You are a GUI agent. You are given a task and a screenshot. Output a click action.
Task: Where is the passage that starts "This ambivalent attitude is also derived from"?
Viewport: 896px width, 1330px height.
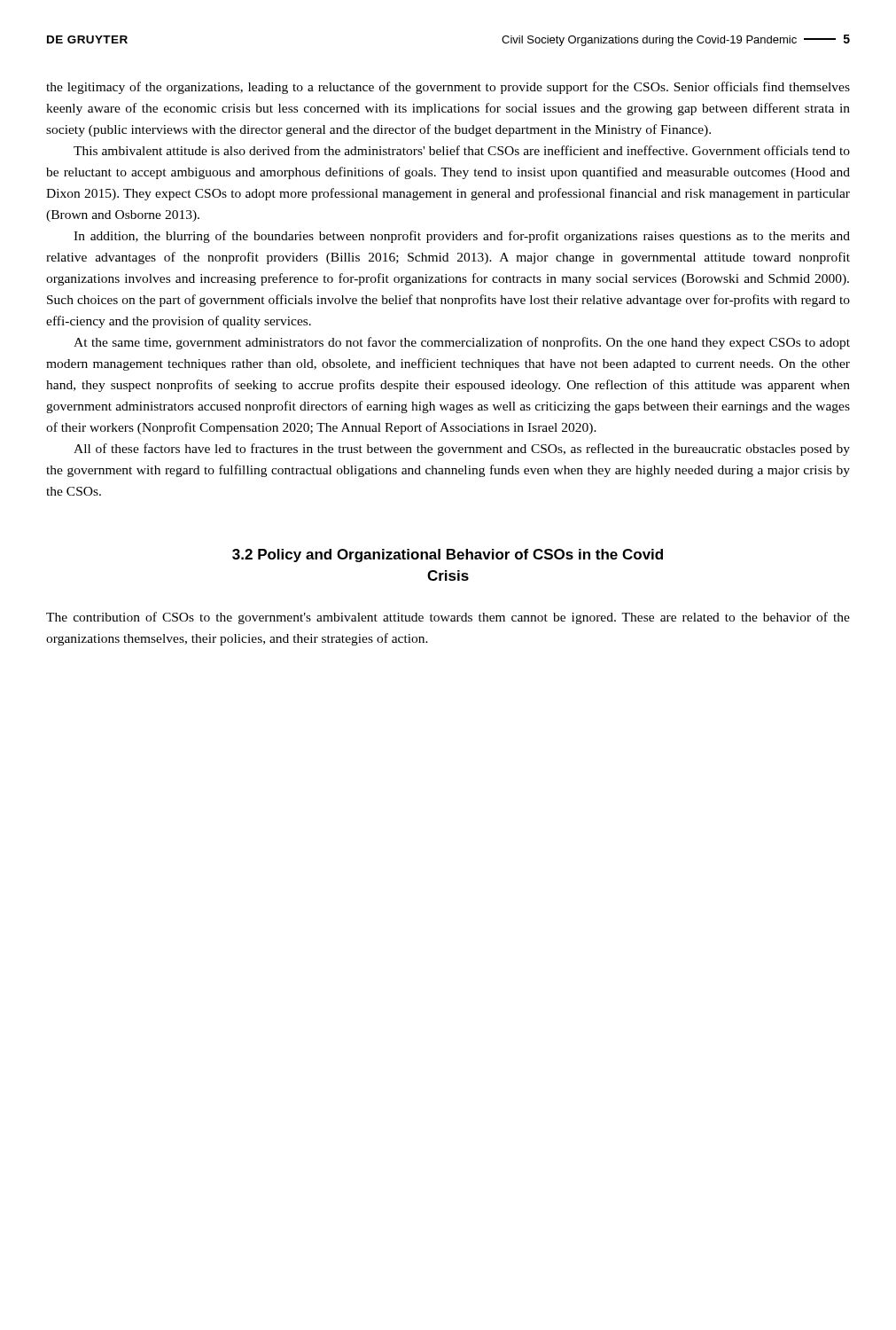tap(448, 182)
